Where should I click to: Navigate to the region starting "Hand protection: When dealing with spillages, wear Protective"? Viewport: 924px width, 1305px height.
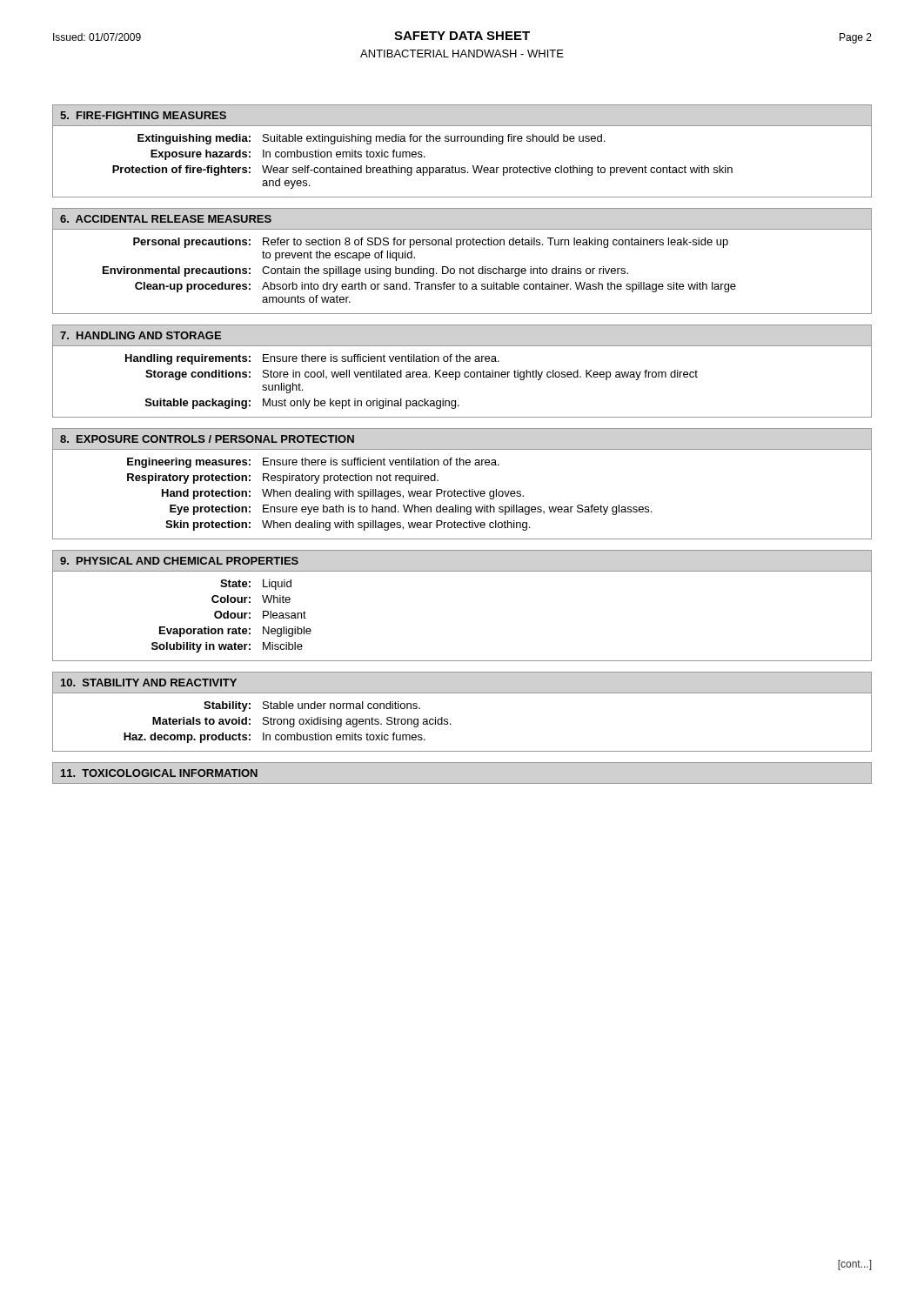462,493
